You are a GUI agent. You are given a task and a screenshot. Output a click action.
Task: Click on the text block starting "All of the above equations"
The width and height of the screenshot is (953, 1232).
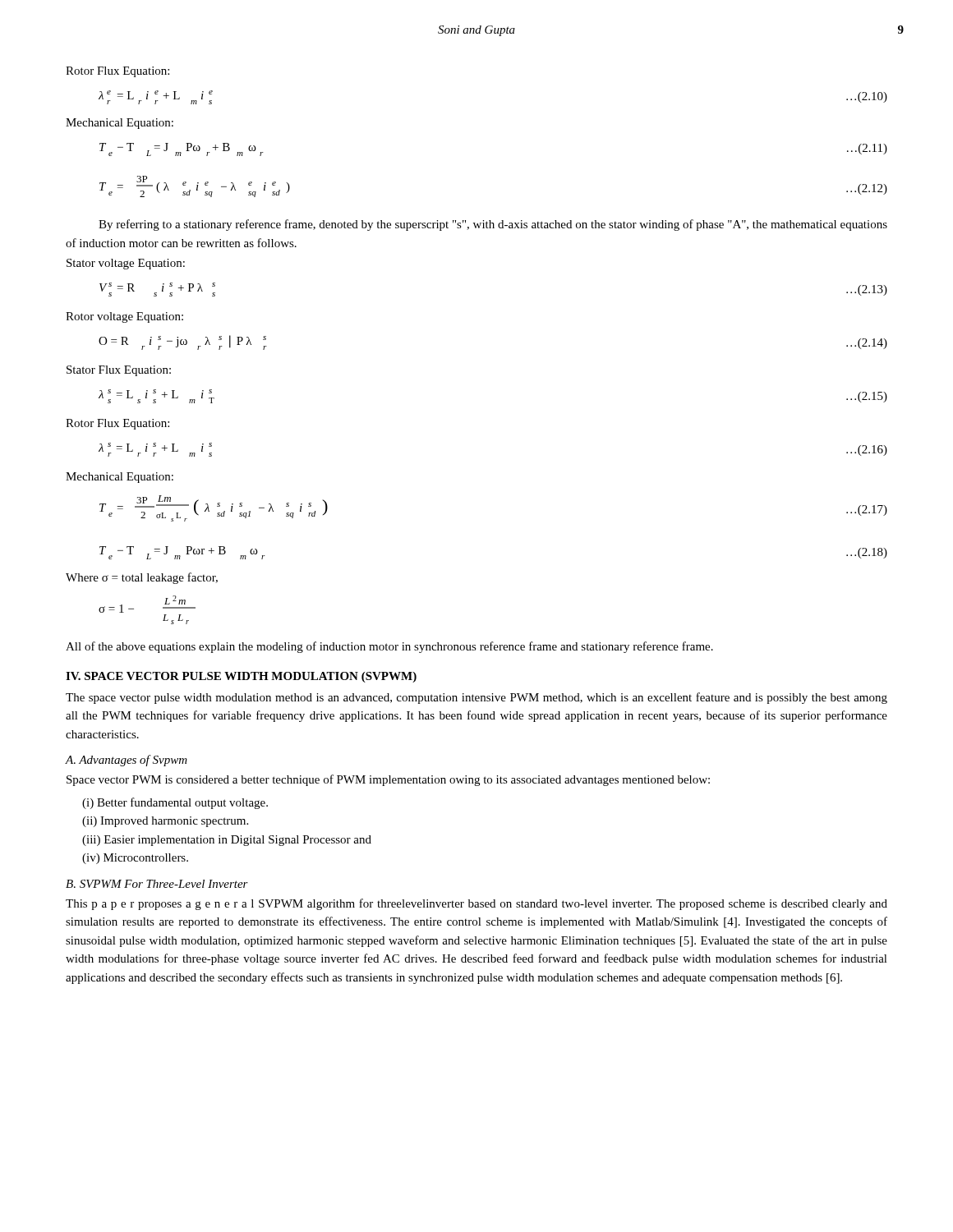coord(390,646)
